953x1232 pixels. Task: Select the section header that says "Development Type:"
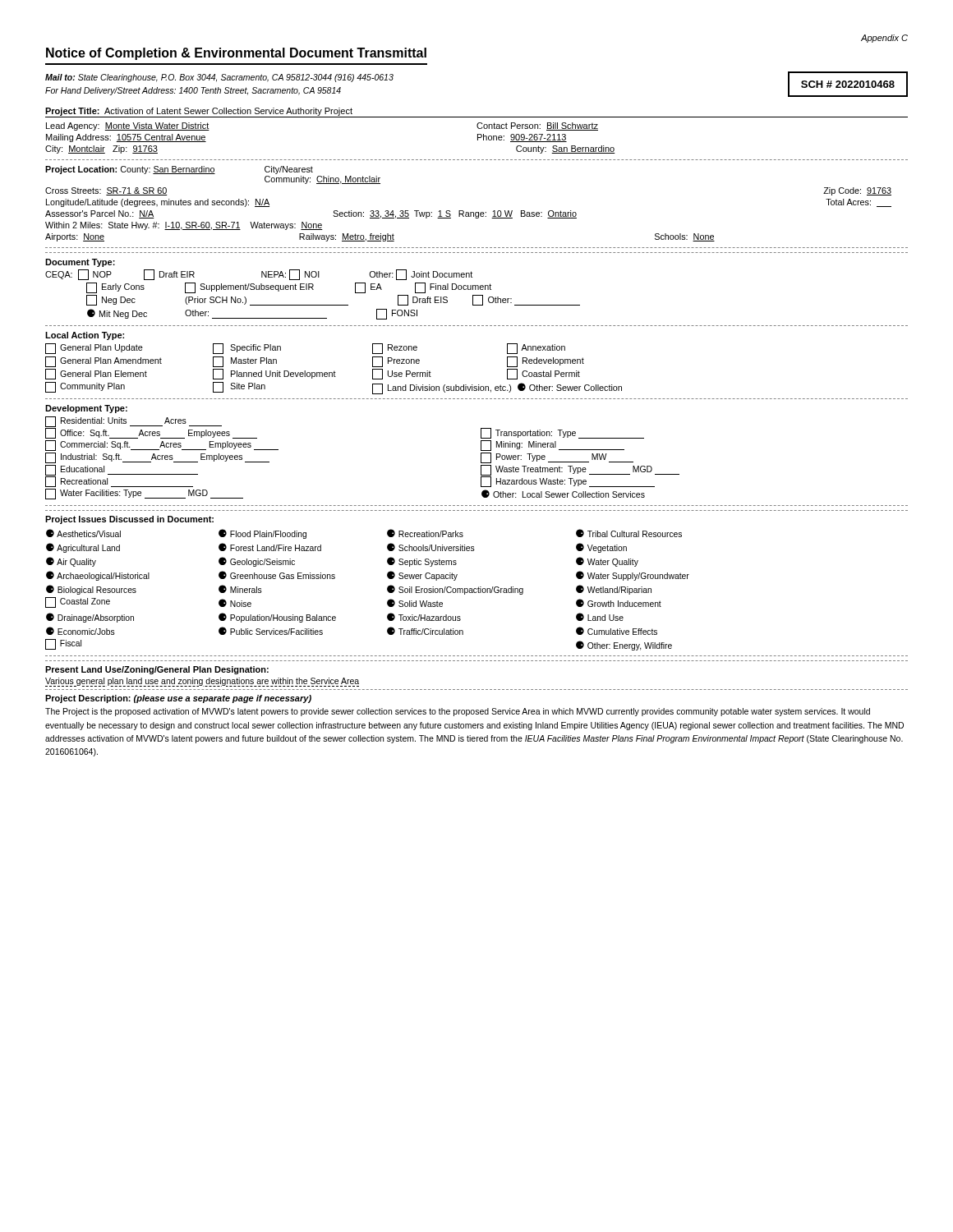87,408
